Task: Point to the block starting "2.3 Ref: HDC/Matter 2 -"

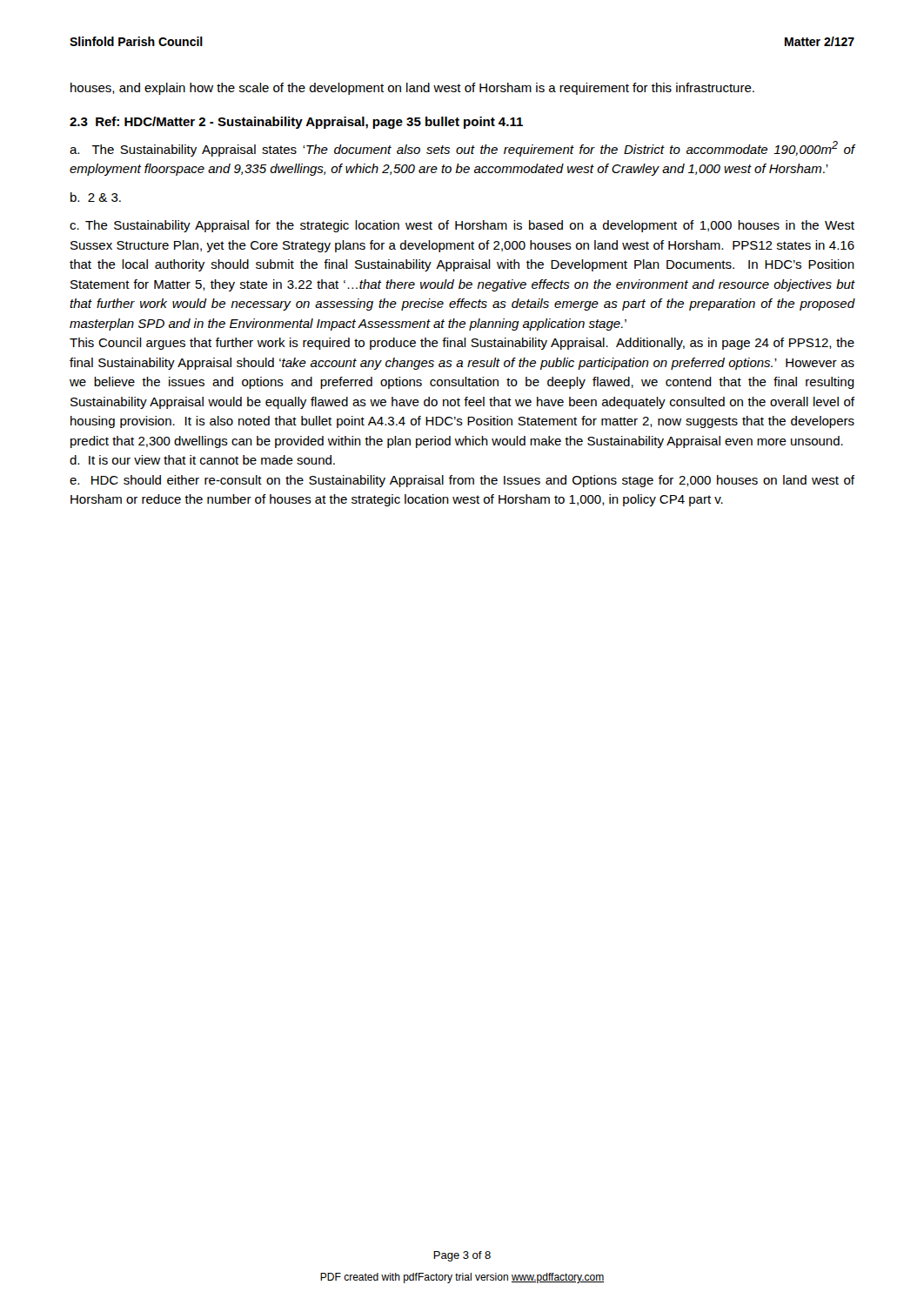Action: (296, 121)
